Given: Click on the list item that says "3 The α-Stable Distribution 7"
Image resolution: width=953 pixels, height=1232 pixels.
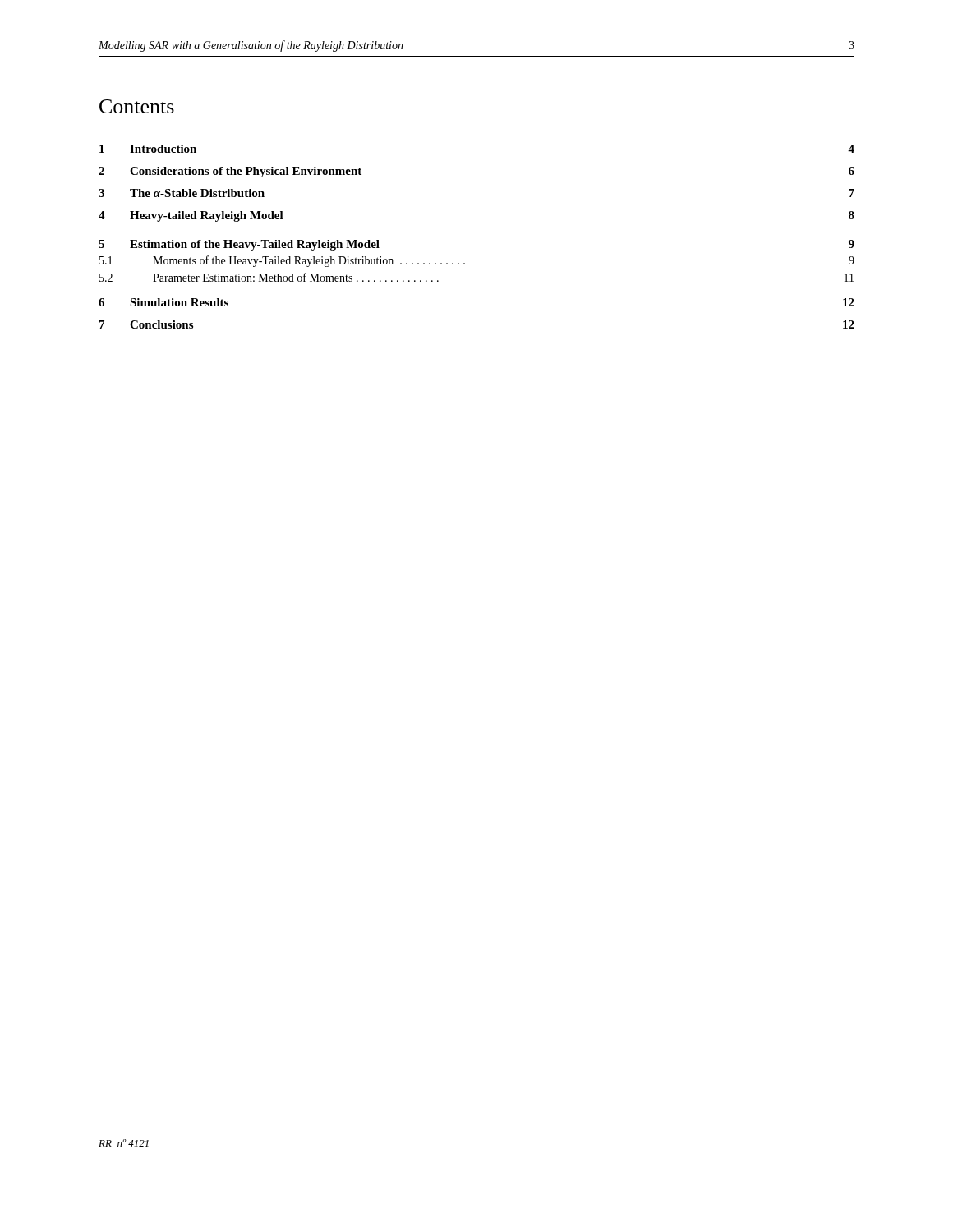Looking at the screenshot, I should point(194,193).
